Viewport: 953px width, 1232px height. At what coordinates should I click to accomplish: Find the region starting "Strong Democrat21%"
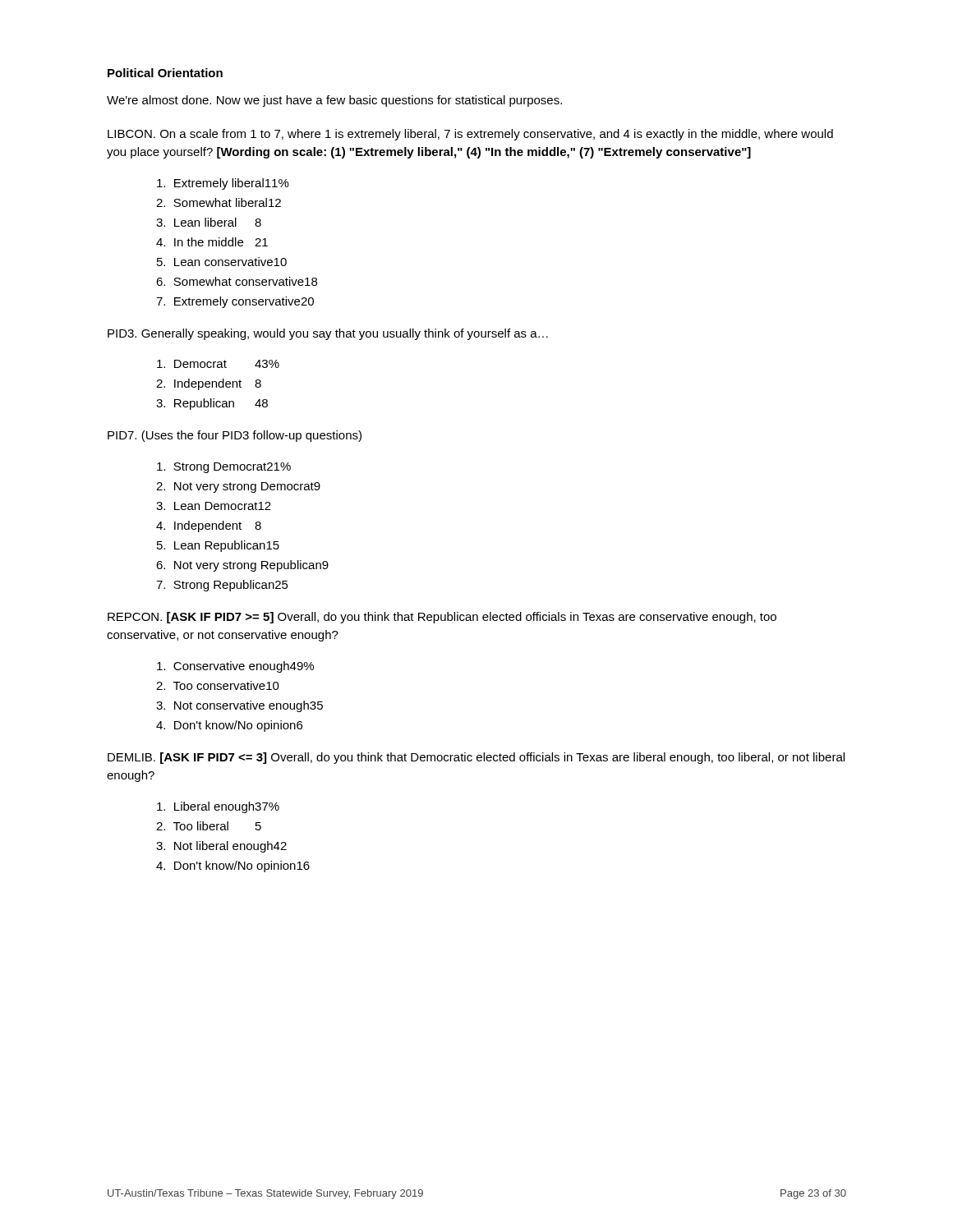point(207,466)
